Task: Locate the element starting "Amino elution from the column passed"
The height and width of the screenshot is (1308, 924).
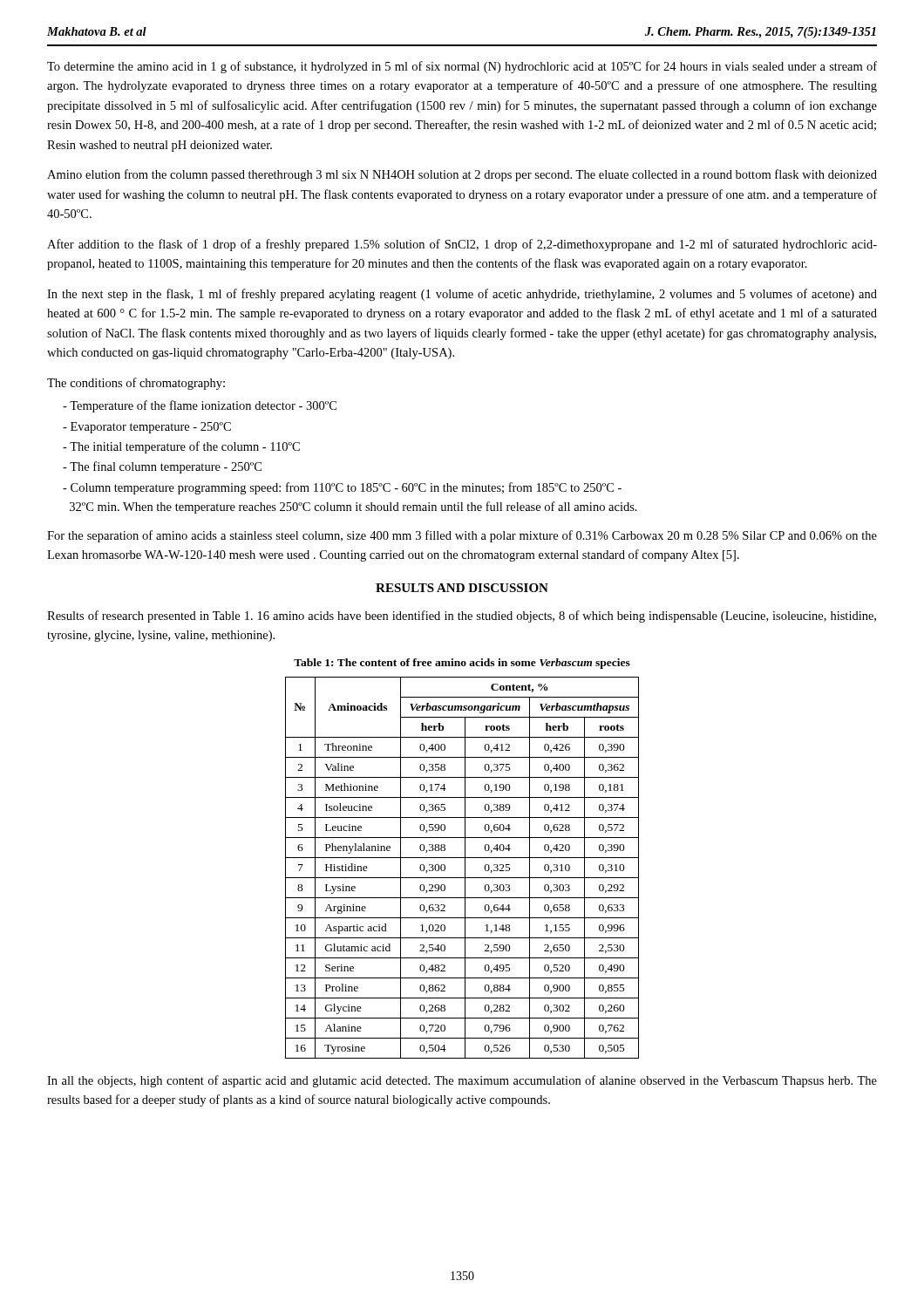Action: 462,194
